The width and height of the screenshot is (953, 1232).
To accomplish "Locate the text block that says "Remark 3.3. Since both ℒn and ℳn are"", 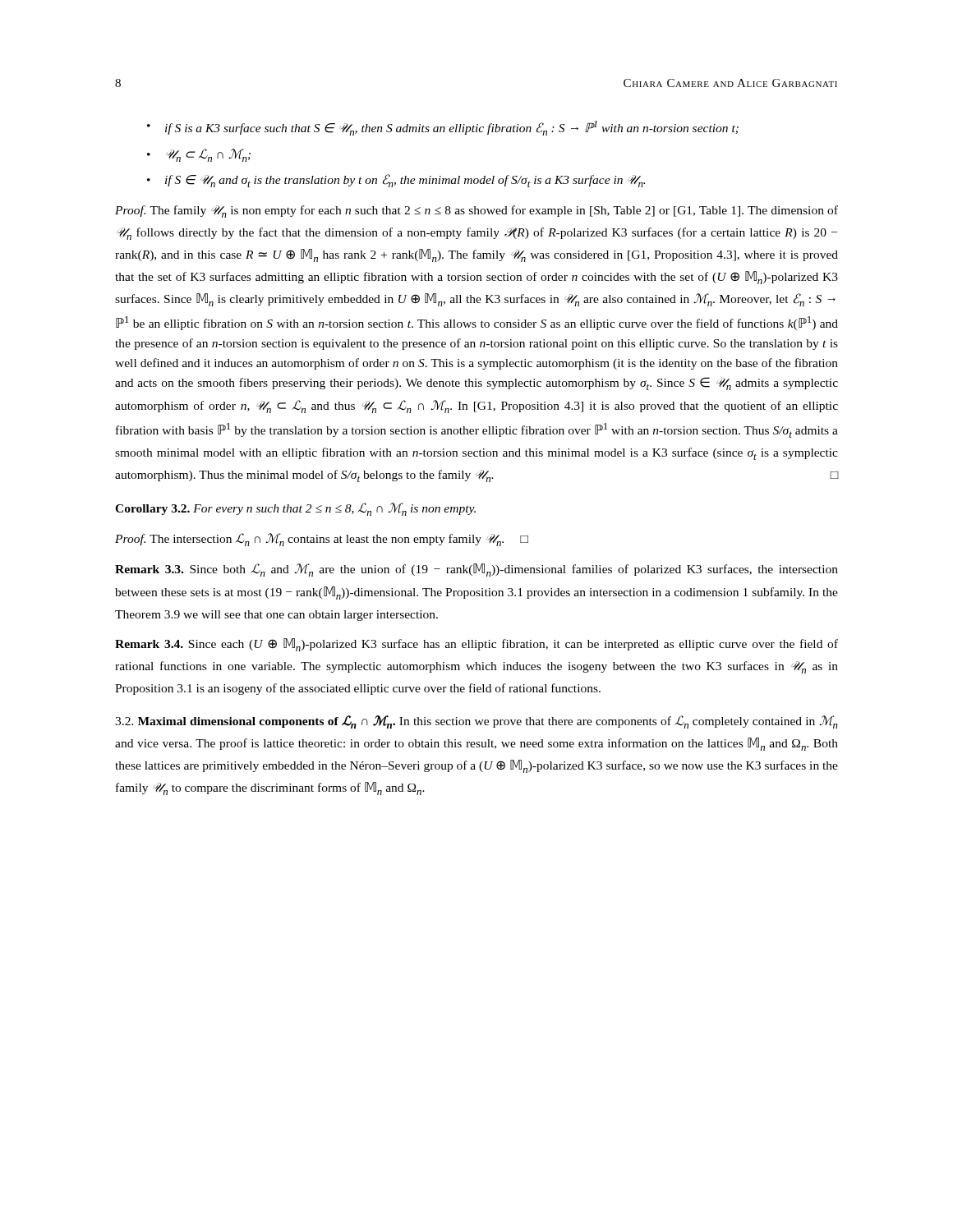I will [476, 592].
